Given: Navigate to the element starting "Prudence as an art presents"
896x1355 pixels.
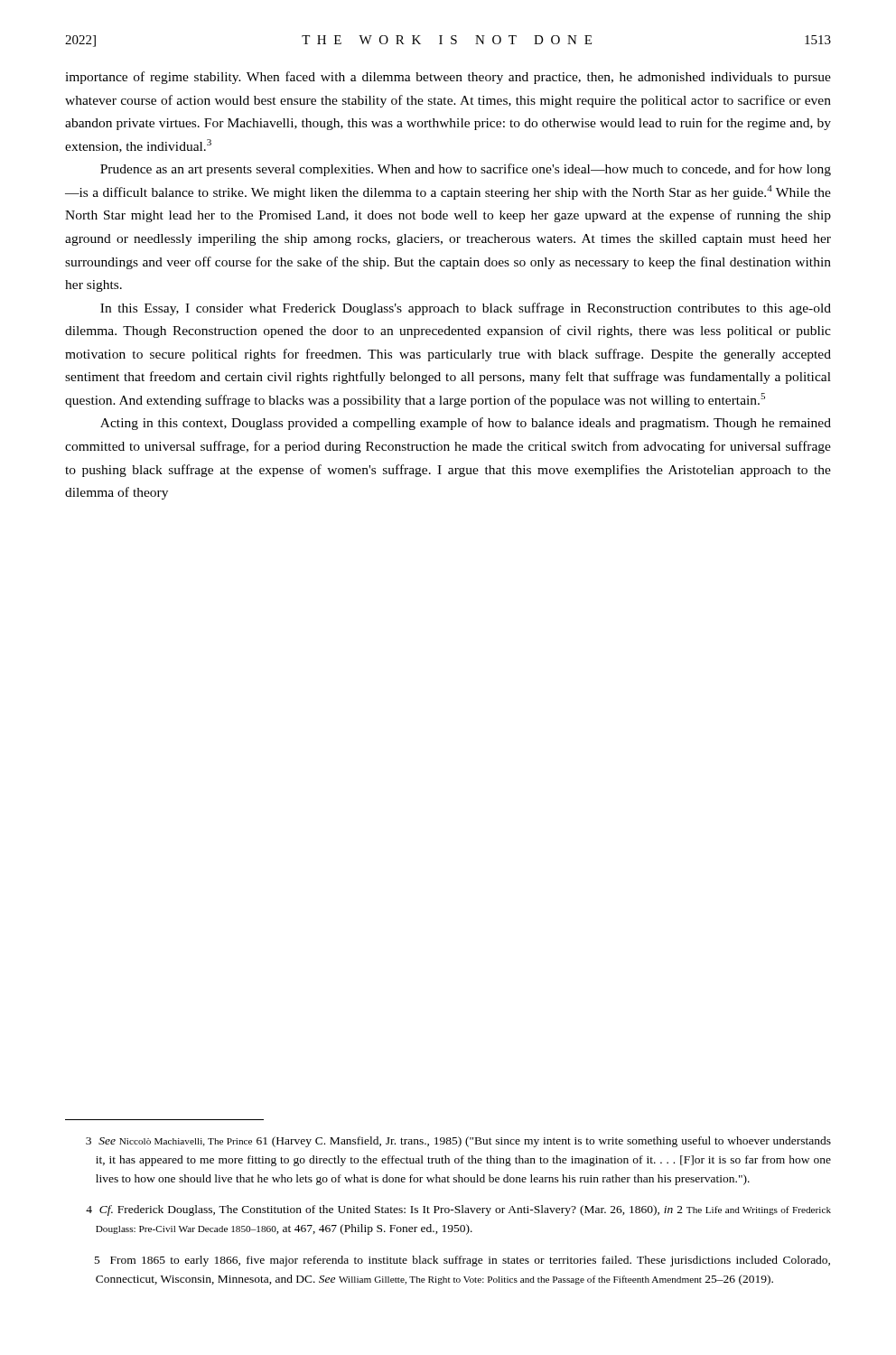Looking at the screenshot, I should click(x=448, y=227).
